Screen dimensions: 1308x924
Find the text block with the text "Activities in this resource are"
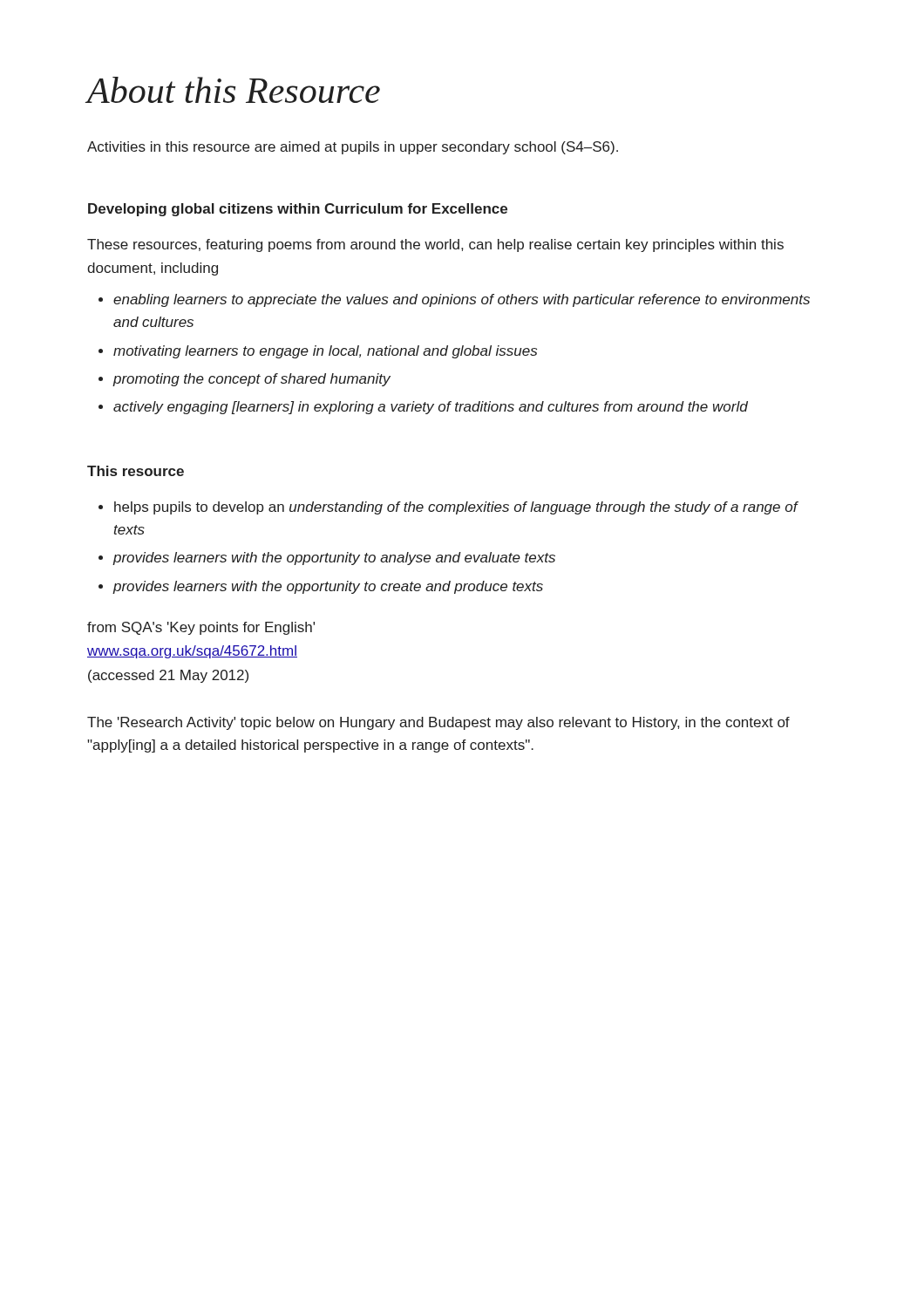[353, 147]
